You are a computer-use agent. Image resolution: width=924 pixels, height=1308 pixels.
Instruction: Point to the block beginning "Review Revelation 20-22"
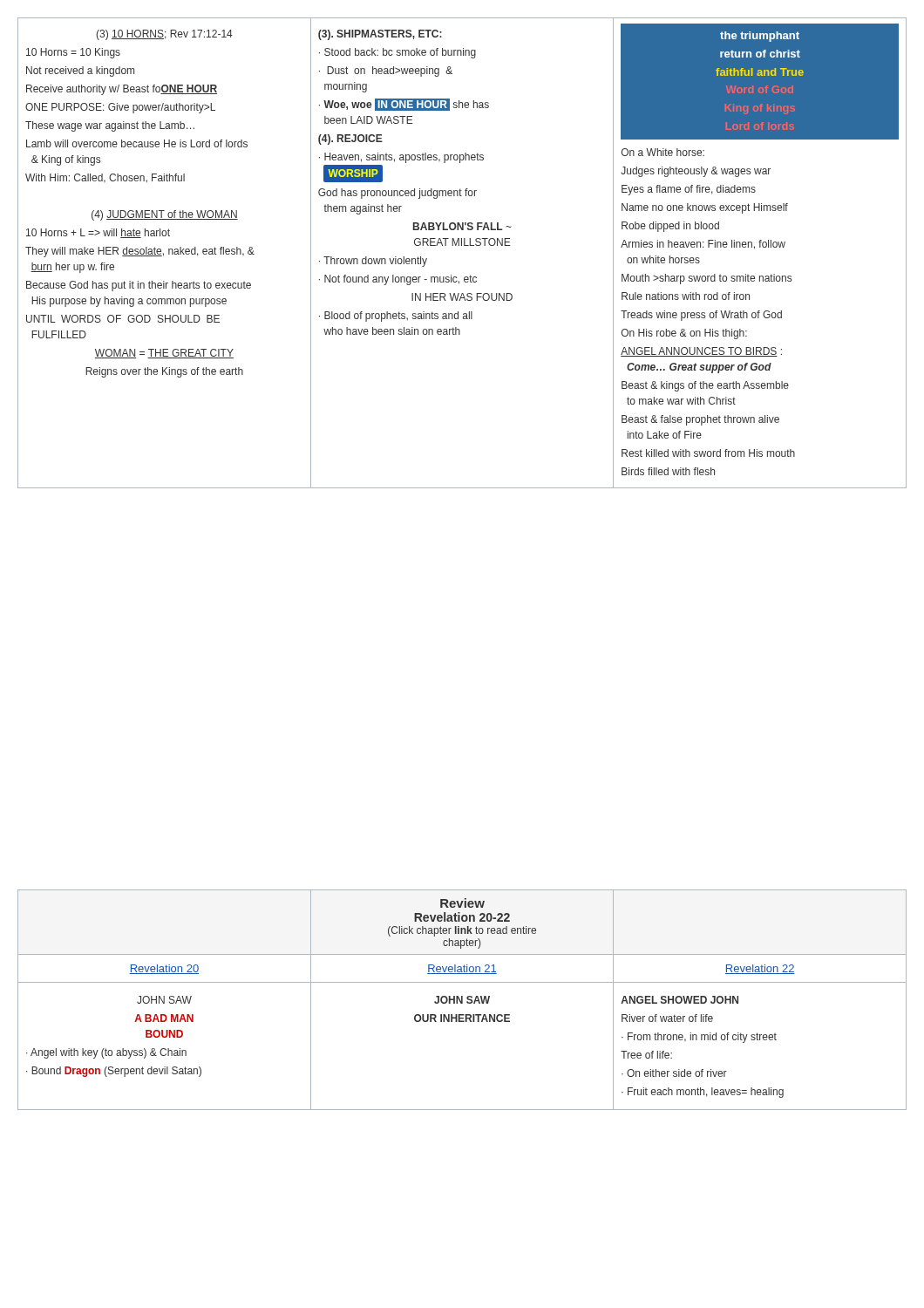pyautogui.click(x=462, y=922)
